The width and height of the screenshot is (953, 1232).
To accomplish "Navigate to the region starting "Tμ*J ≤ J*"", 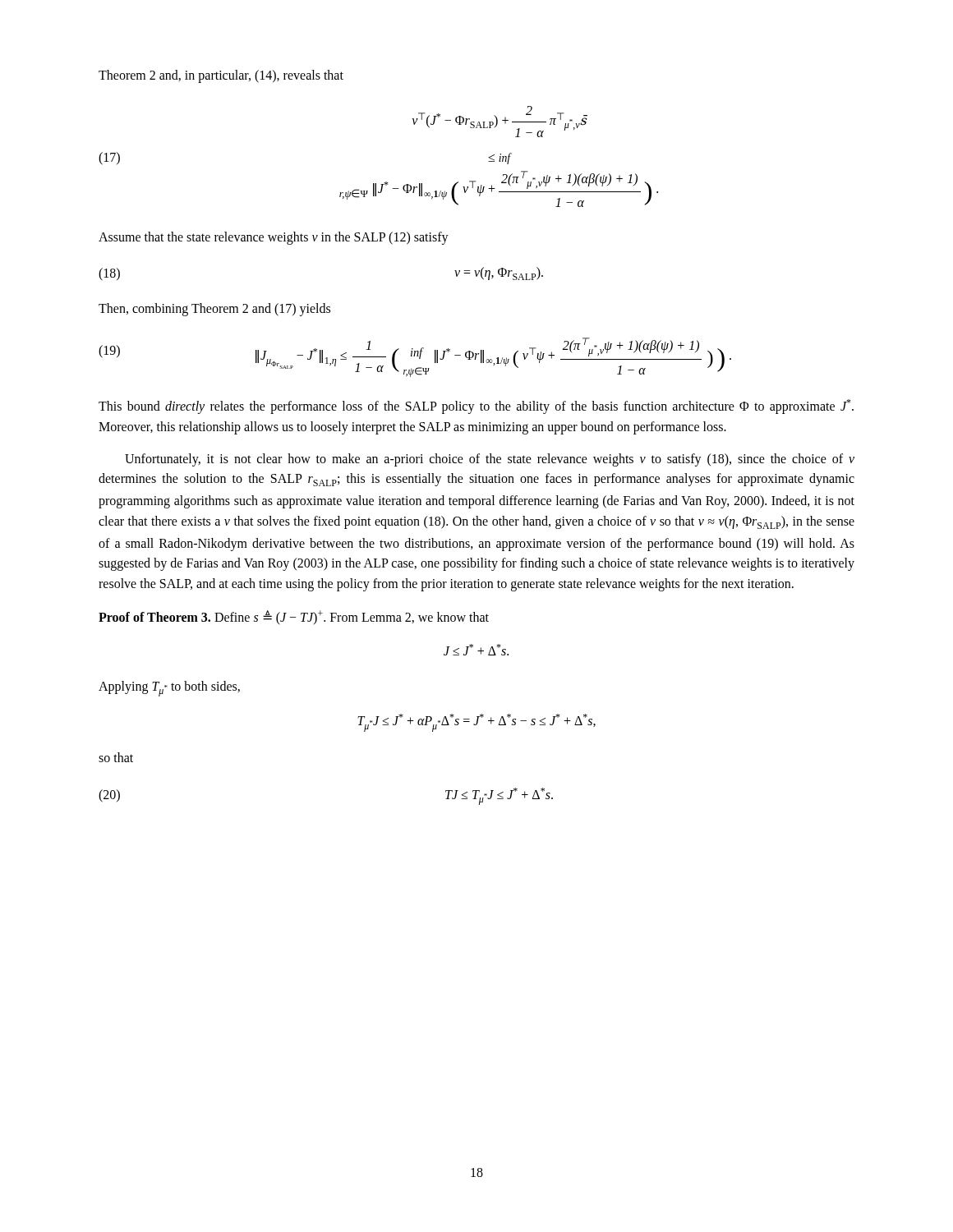I will click(x=476, y=722).
